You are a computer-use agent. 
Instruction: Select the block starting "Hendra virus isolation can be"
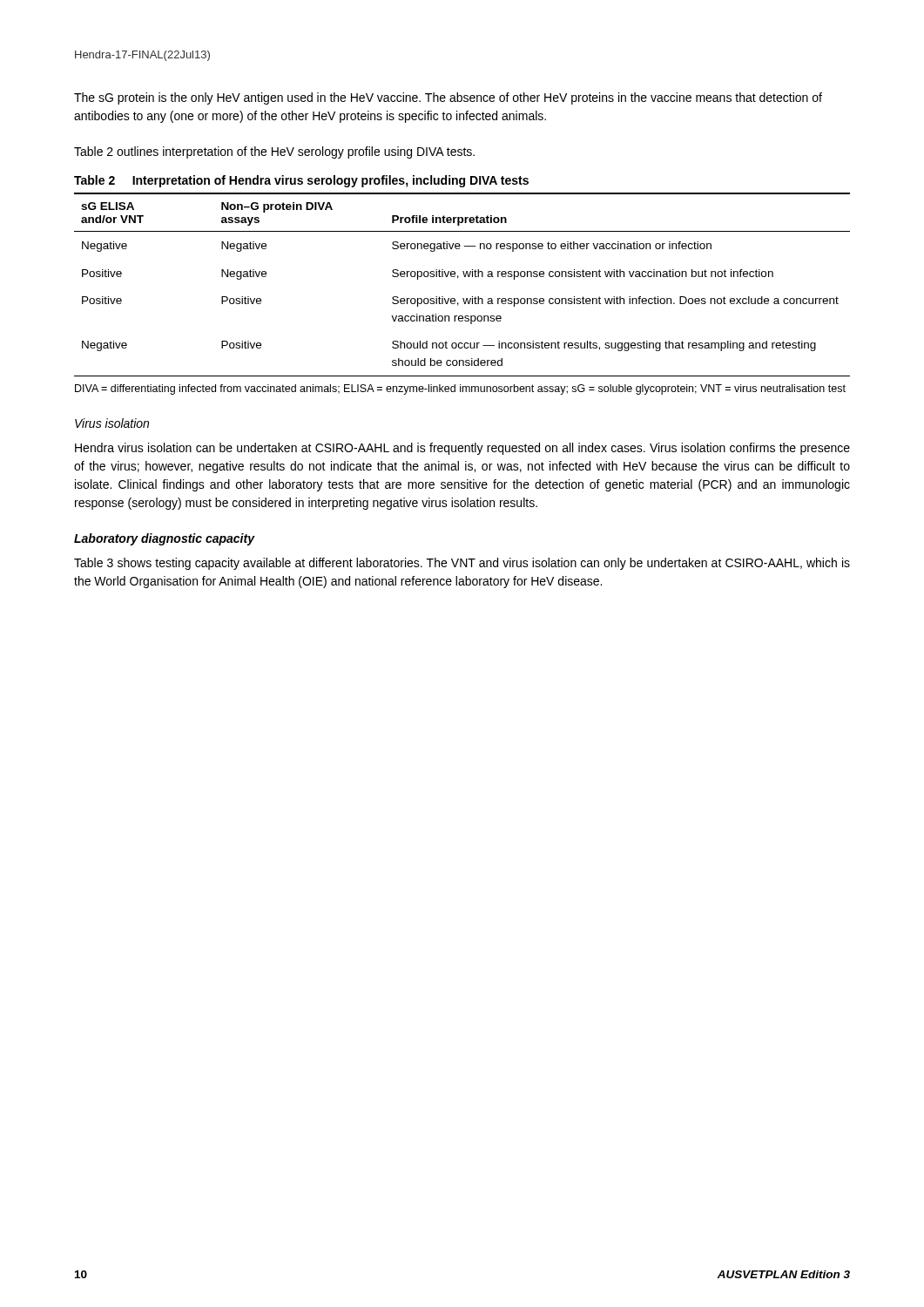[462, 475]
